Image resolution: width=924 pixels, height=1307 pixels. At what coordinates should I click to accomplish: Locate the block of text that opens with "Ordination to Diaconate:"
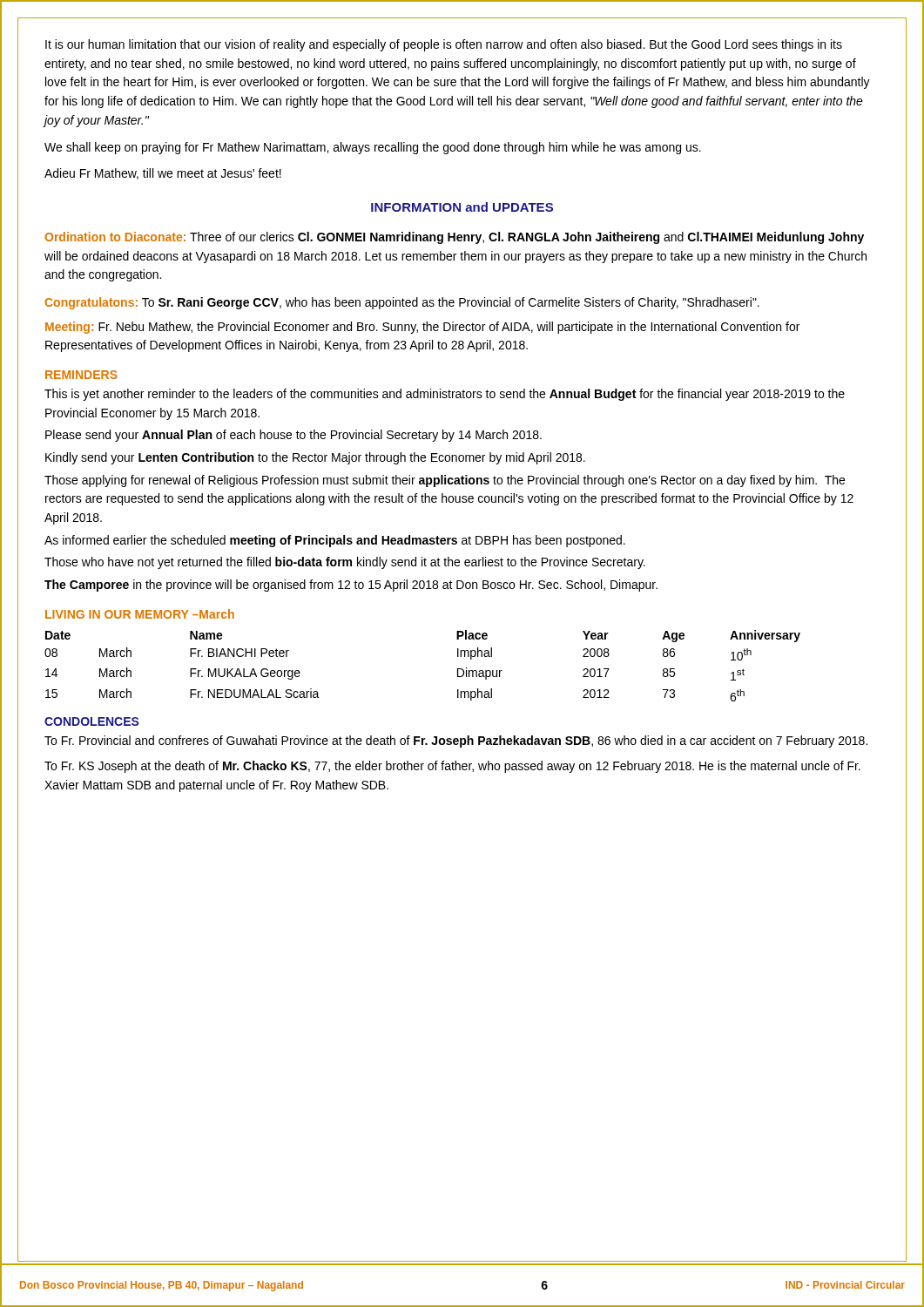pos(456,256)
